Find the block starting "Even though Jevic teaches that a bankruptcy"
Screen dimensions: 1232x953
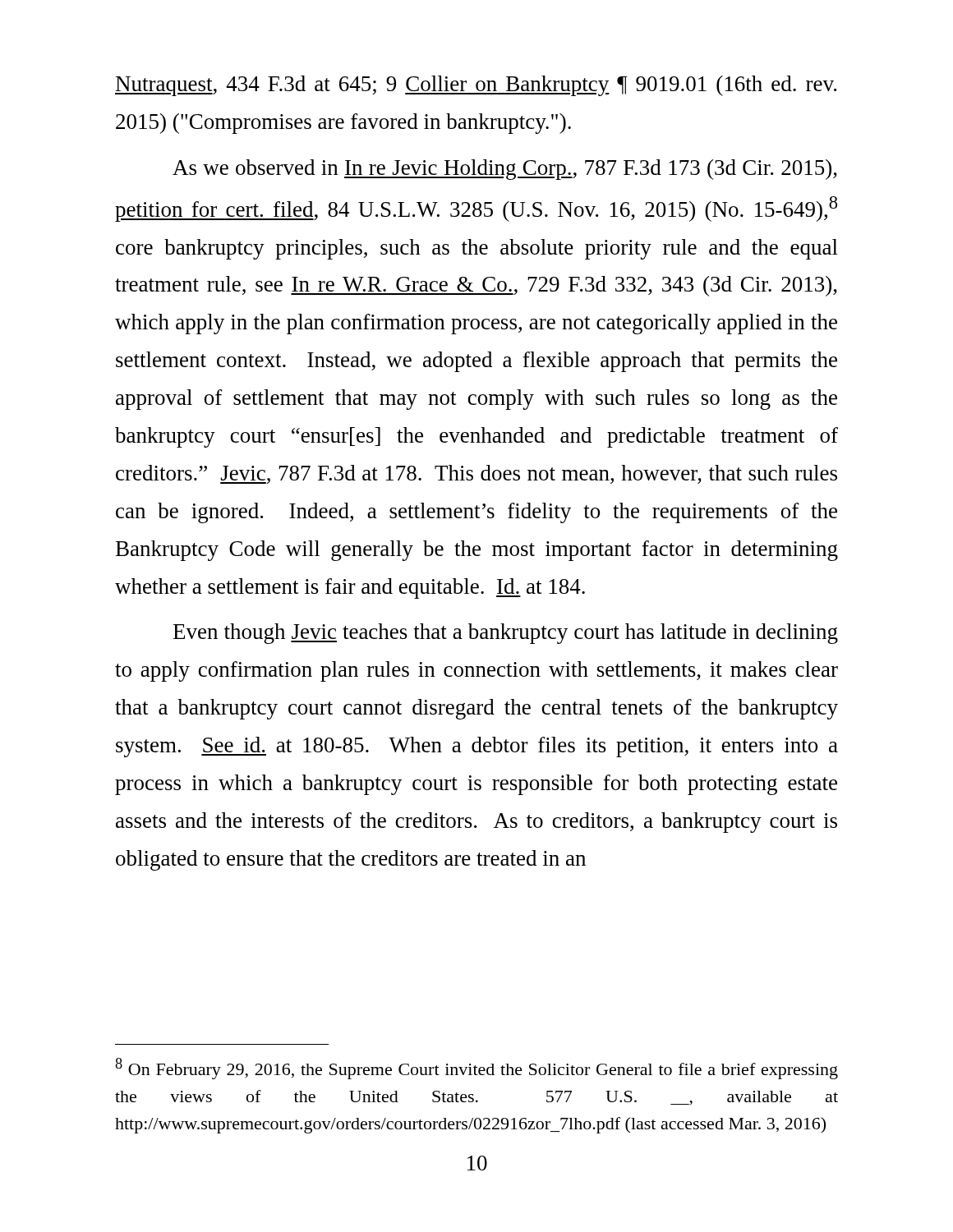[x=476, y=746]
